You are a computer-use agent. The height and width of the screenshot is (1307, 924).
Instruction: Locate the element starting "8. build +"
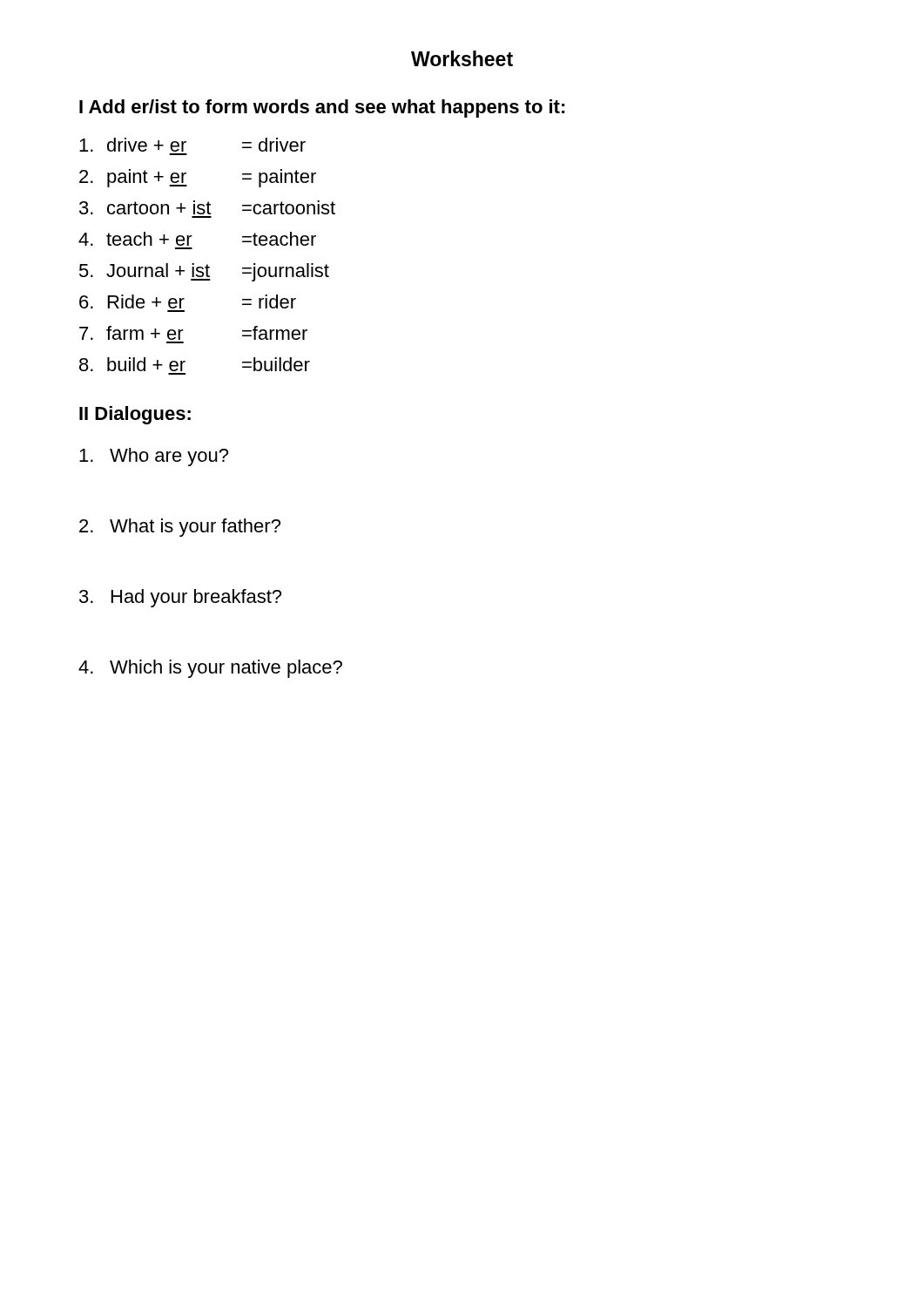194,365
